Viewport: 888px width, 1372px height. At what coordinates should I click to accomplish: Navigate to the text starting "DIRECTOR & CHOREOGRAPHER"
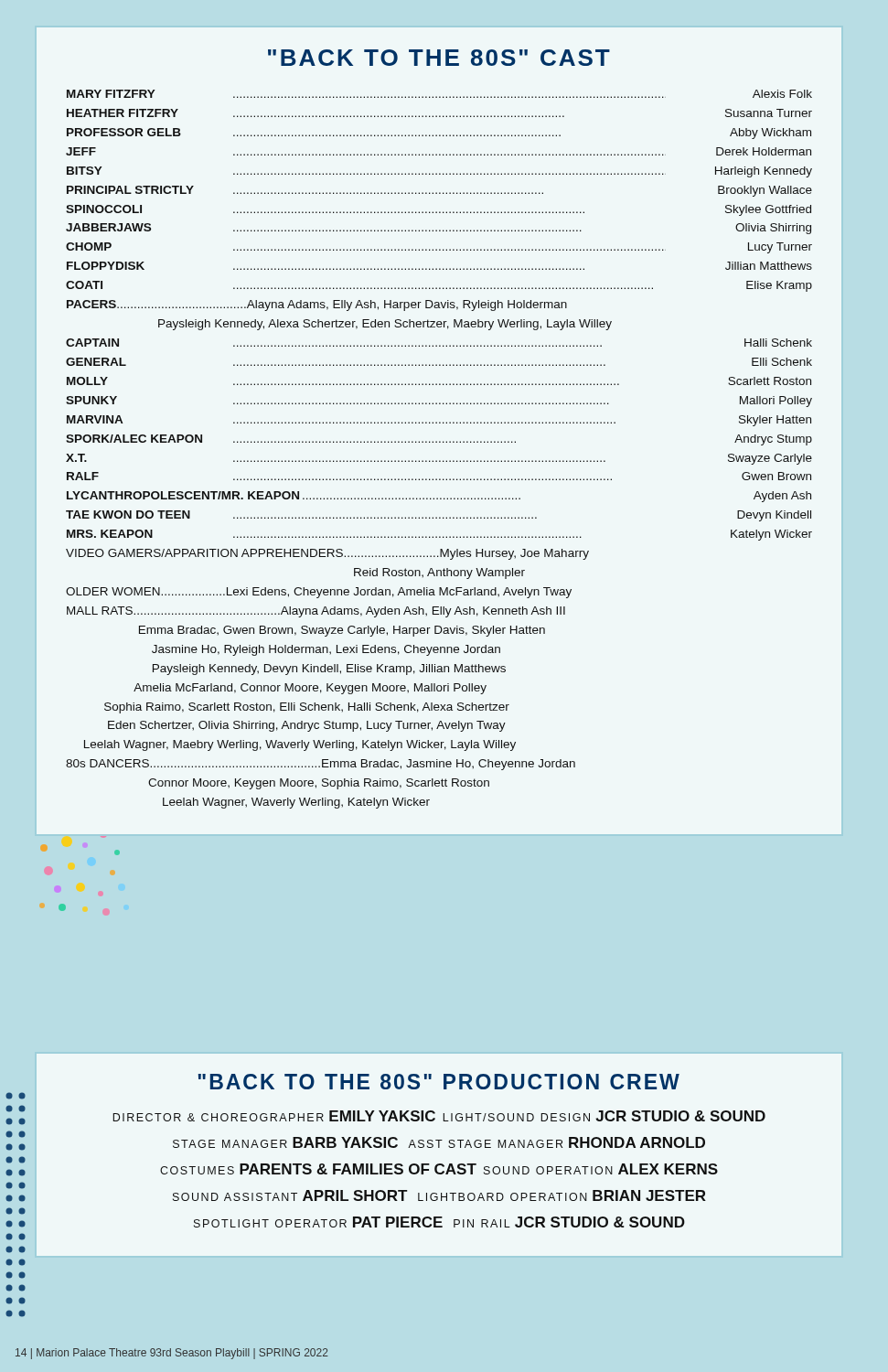coord(439,1169)
